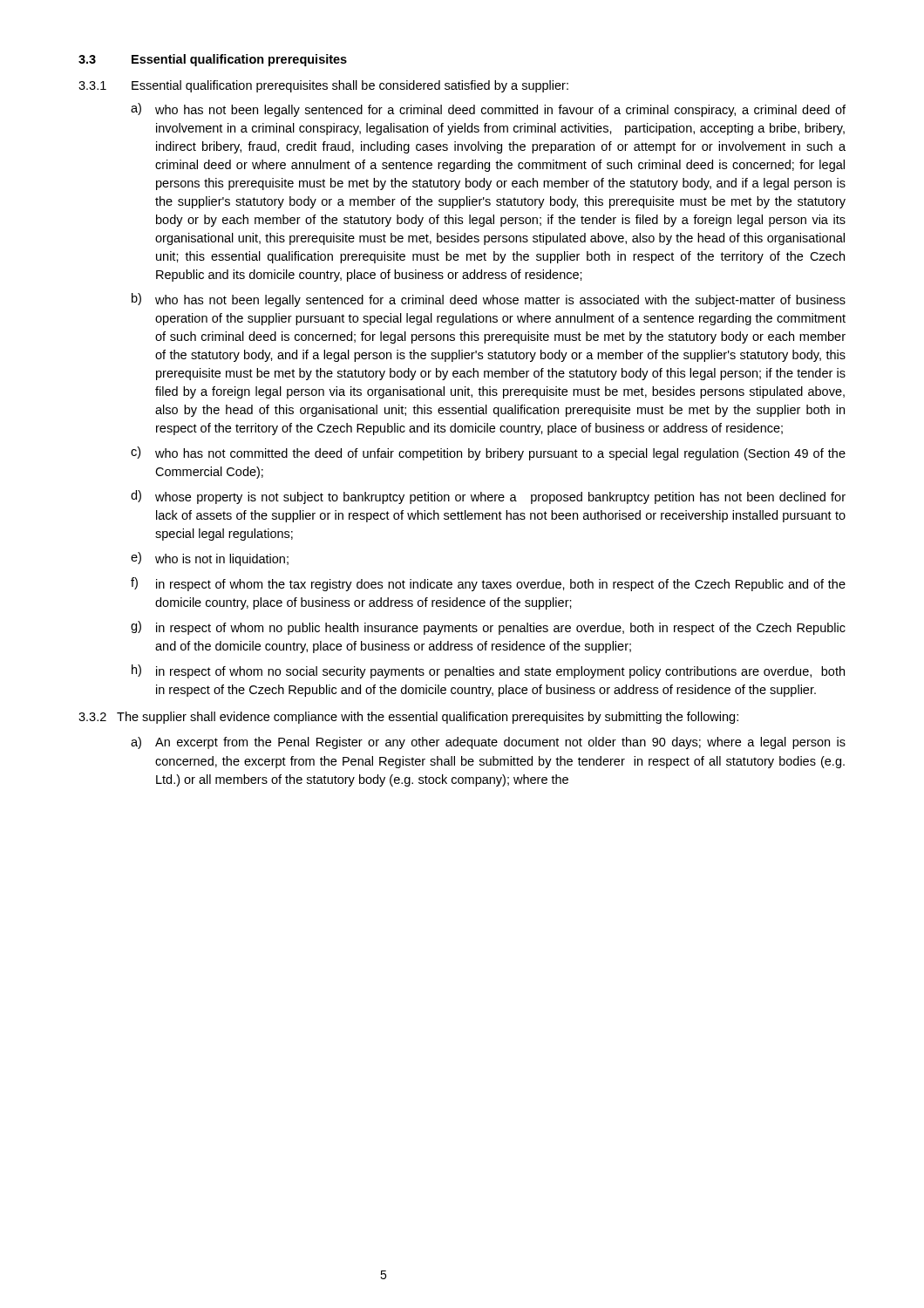Find the list item that says "f) in respect of whom the tax registry"
This screenshot has width=924, height=1308.
pos(488,594)
